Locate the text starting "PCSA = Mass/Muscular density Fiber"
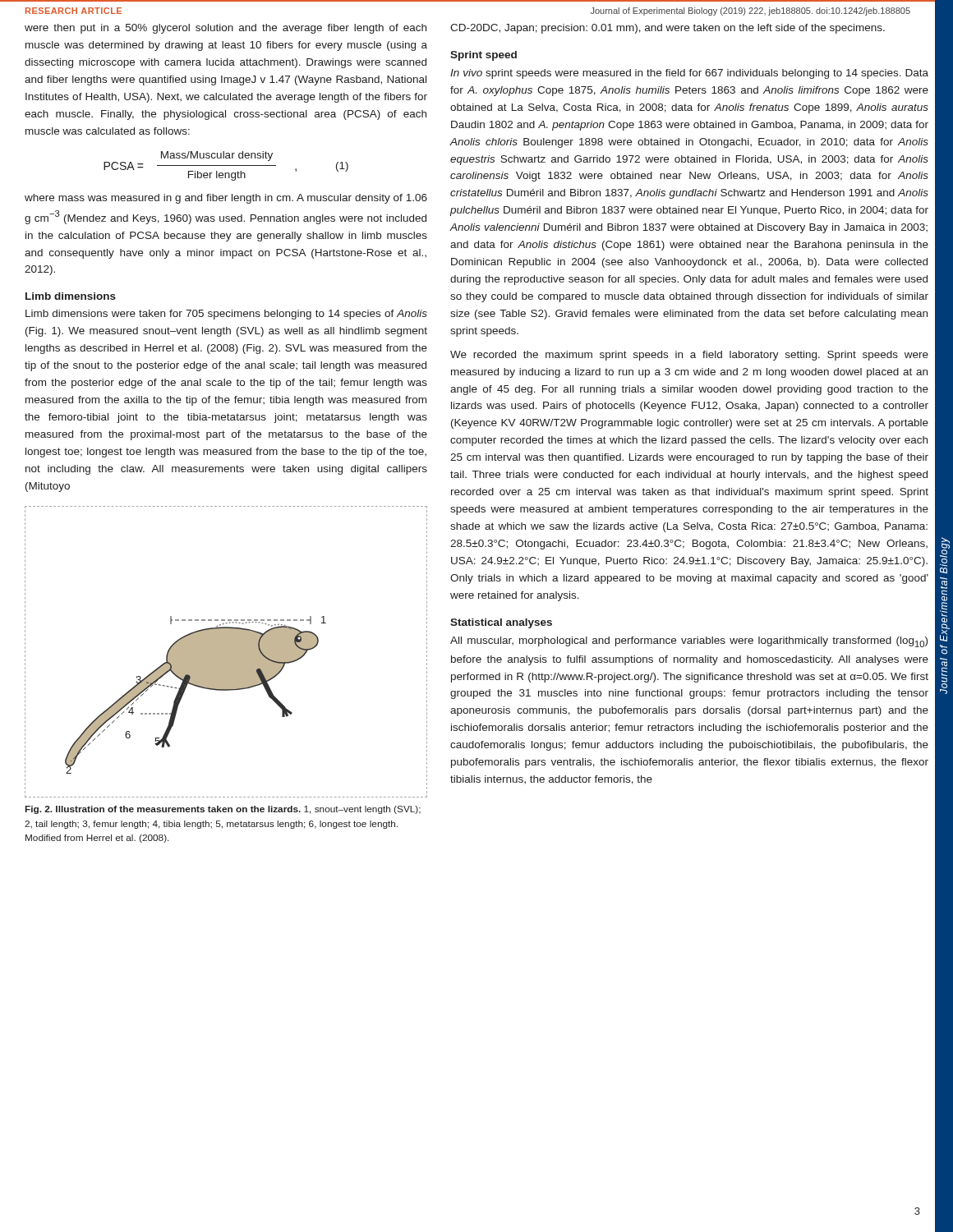This screenshot has height=1232, width=953. pos(226,166)
